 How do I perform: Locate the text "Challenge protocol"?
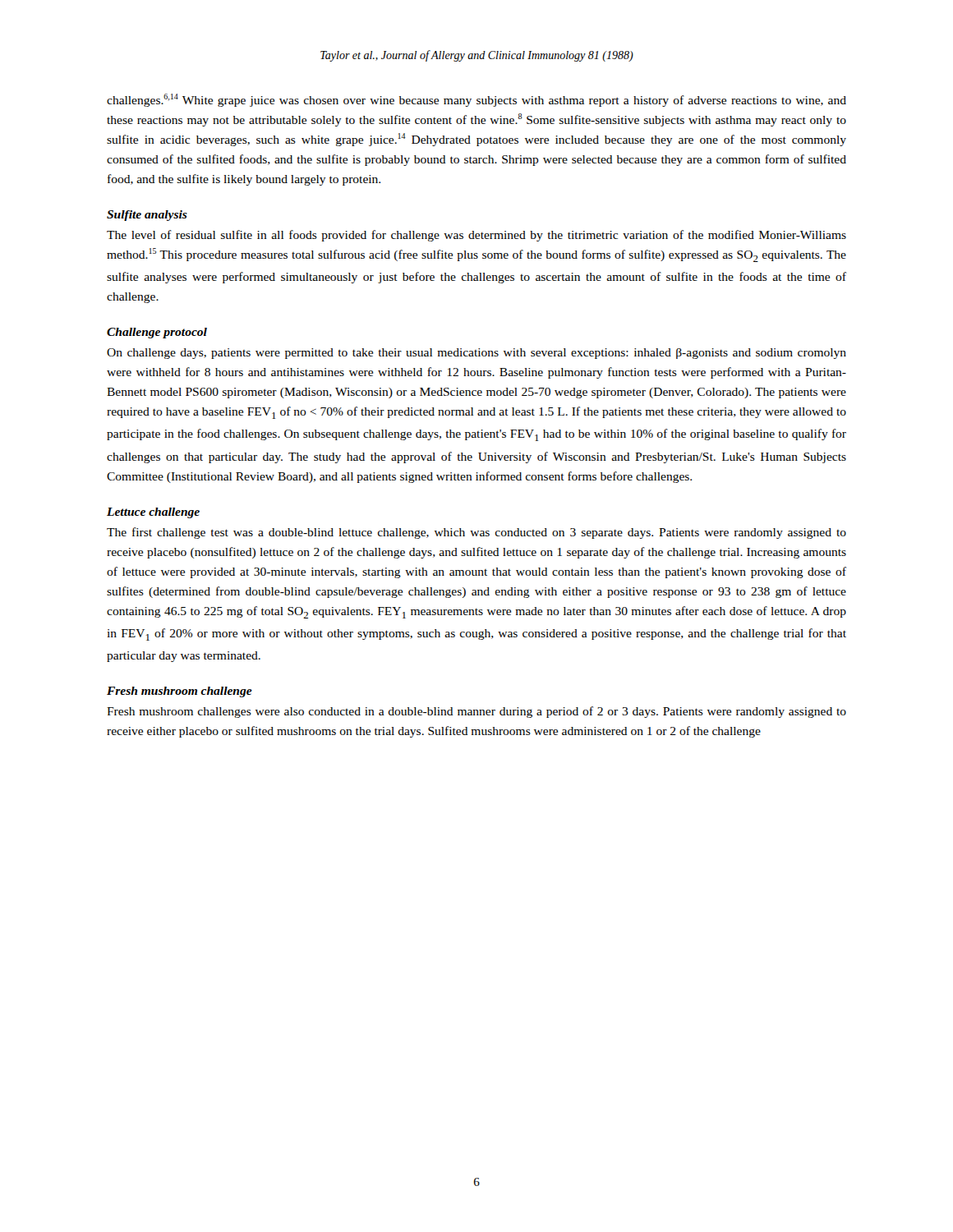point(157,332)
